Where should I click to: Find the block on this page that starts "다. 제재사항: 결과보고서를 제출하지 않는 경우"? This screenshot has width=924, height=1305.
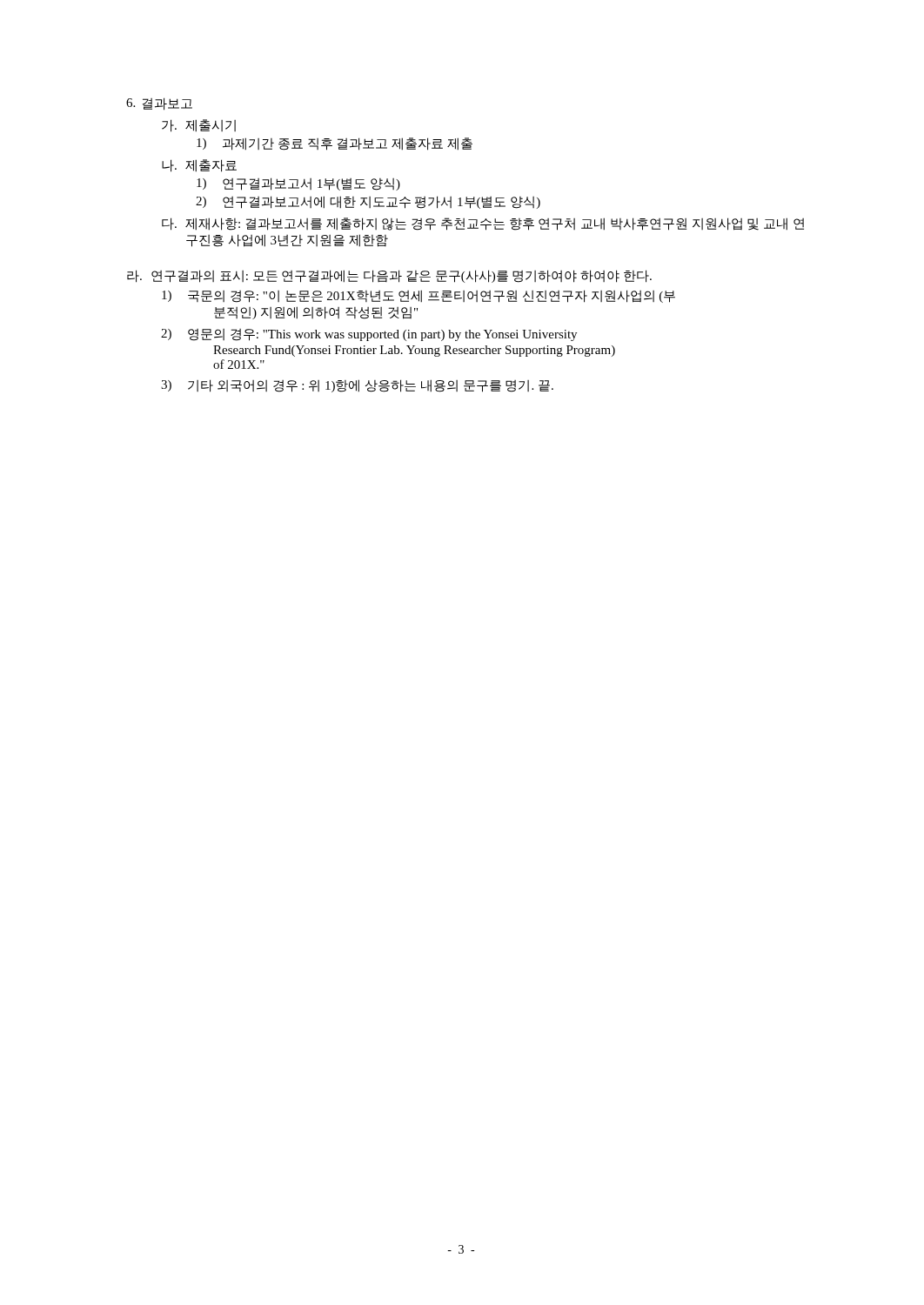click(486, 232)
